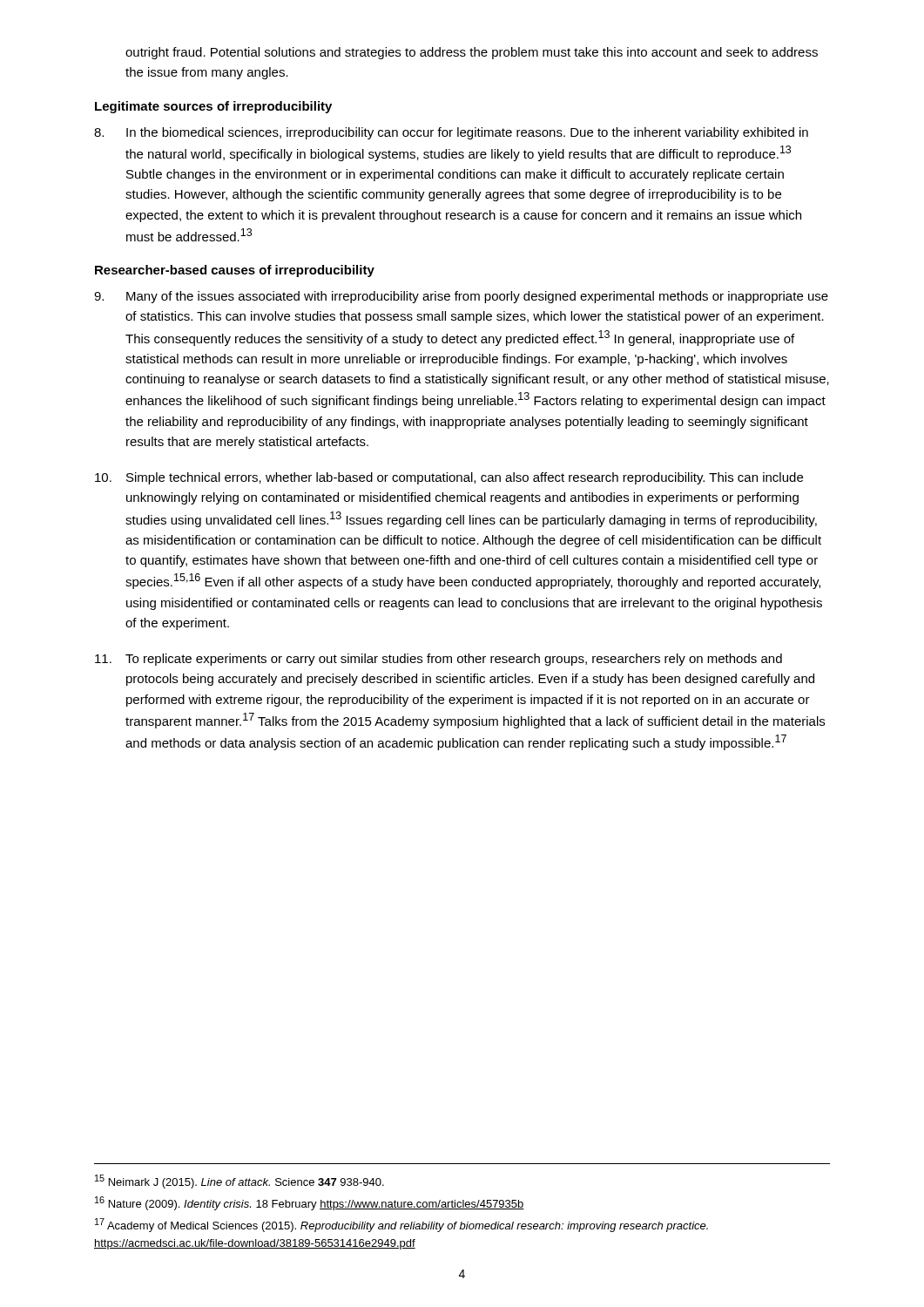Find the region starting "Legitimate sources of irreproducibility"
The image size is (924, 1307).
(x=213, y=105)
